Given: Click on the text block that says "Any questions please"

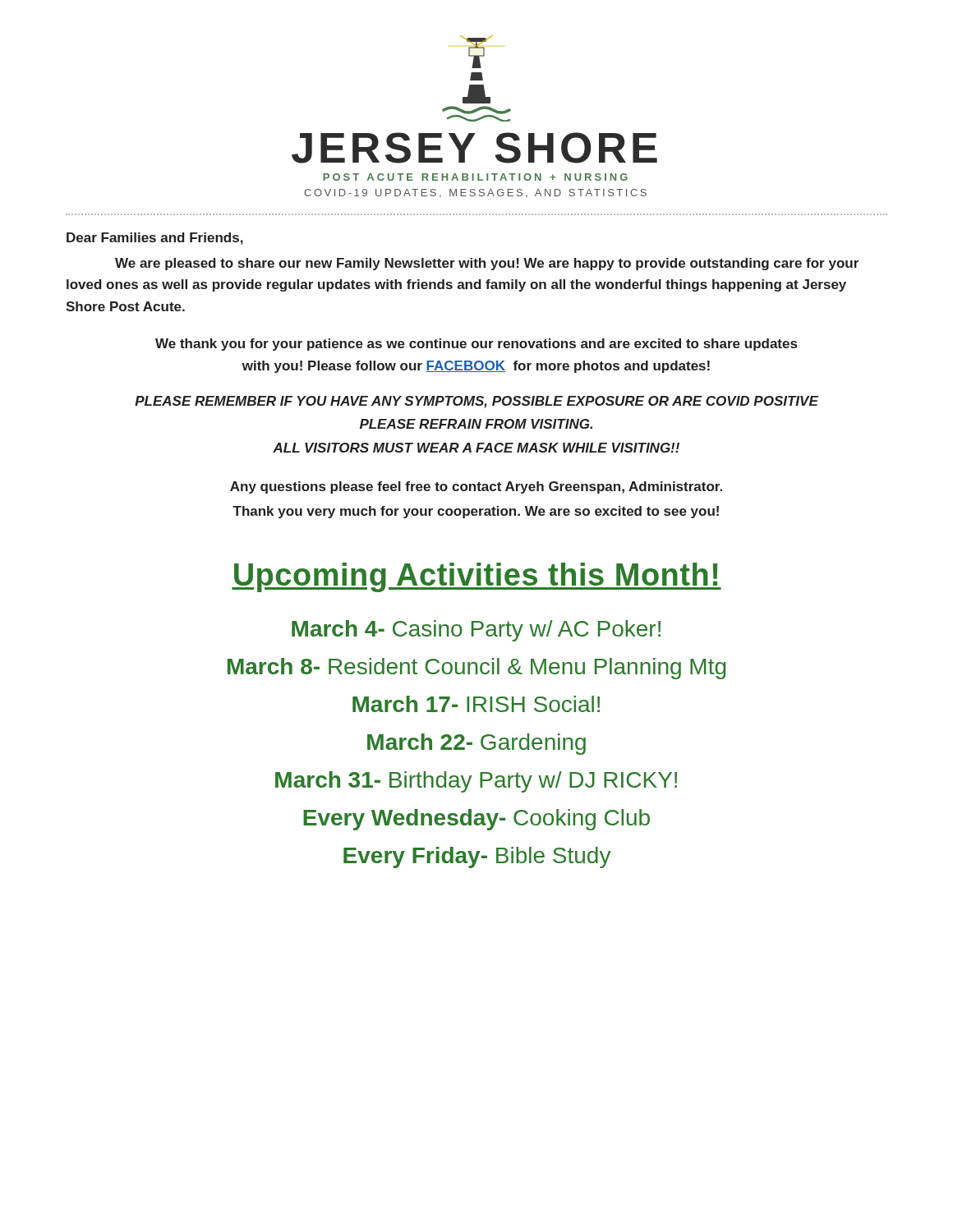Looking at the screenshot, I should 476,499.
